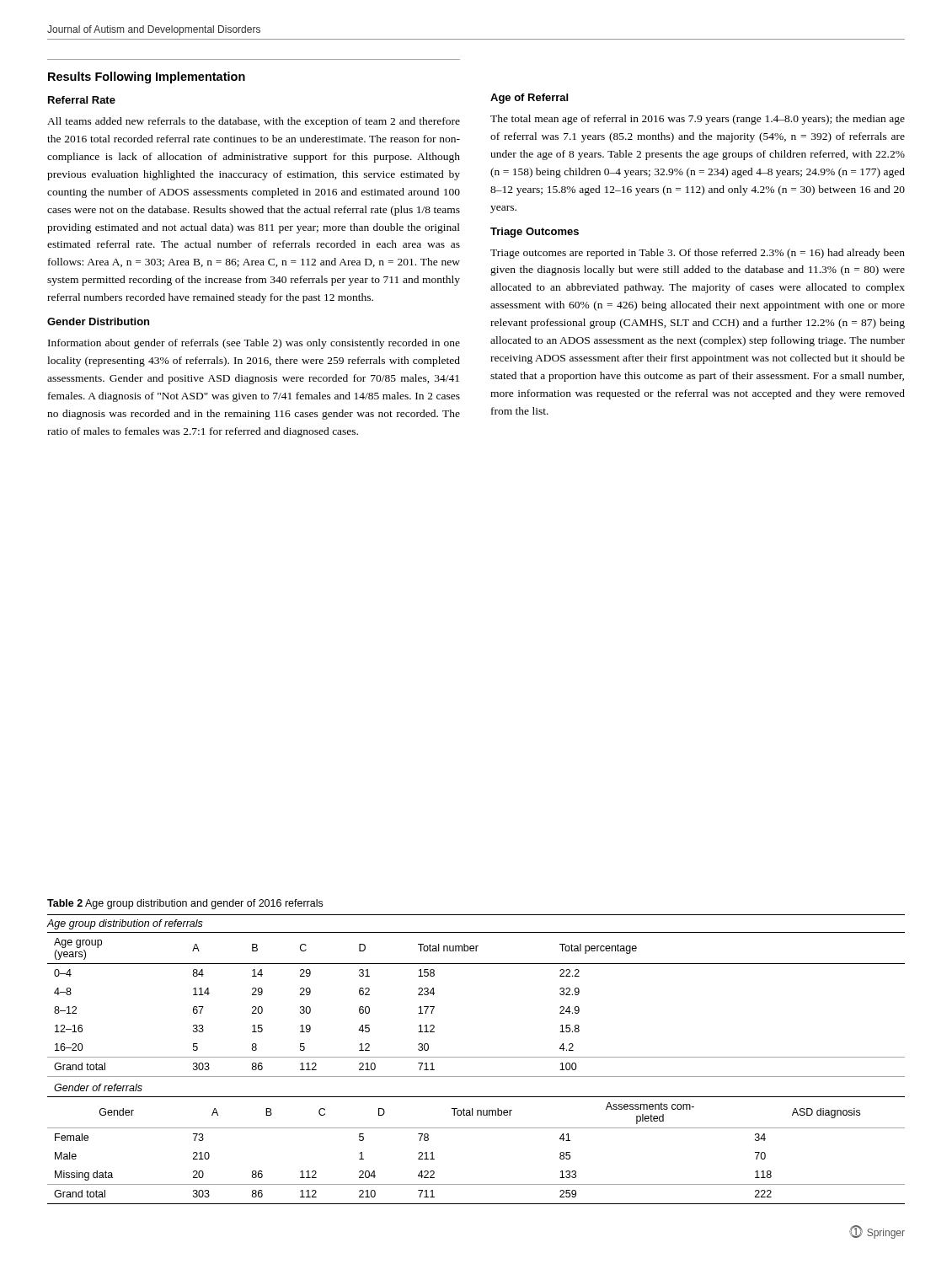The image size is (952, 1264).
Task: Navigate to the text starting "Table 2 Age group distribution and"
Action: click(x=185, y=903)
